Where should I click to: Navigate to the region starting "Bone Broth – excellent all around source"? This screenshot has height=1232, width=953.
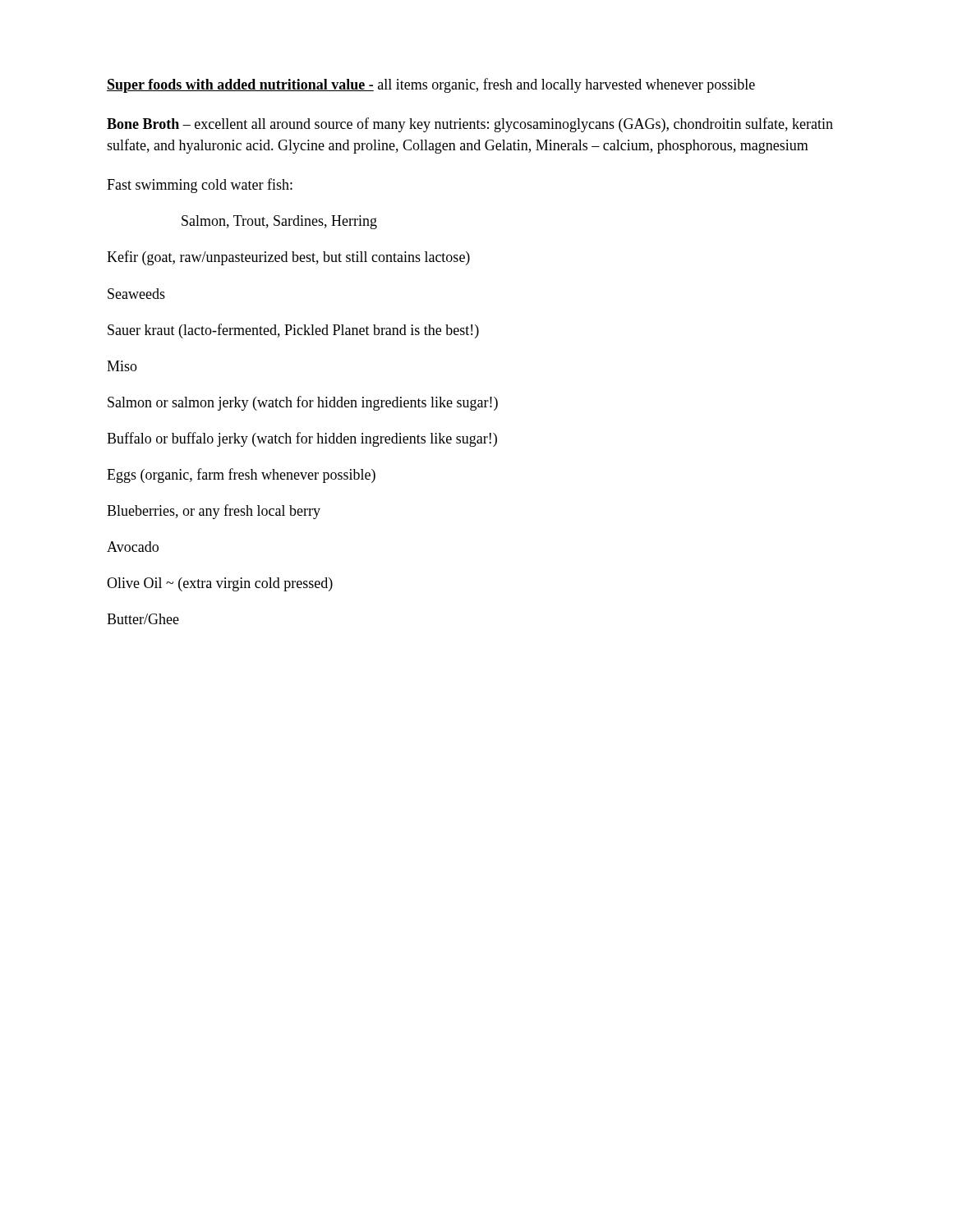click(470, 135)
